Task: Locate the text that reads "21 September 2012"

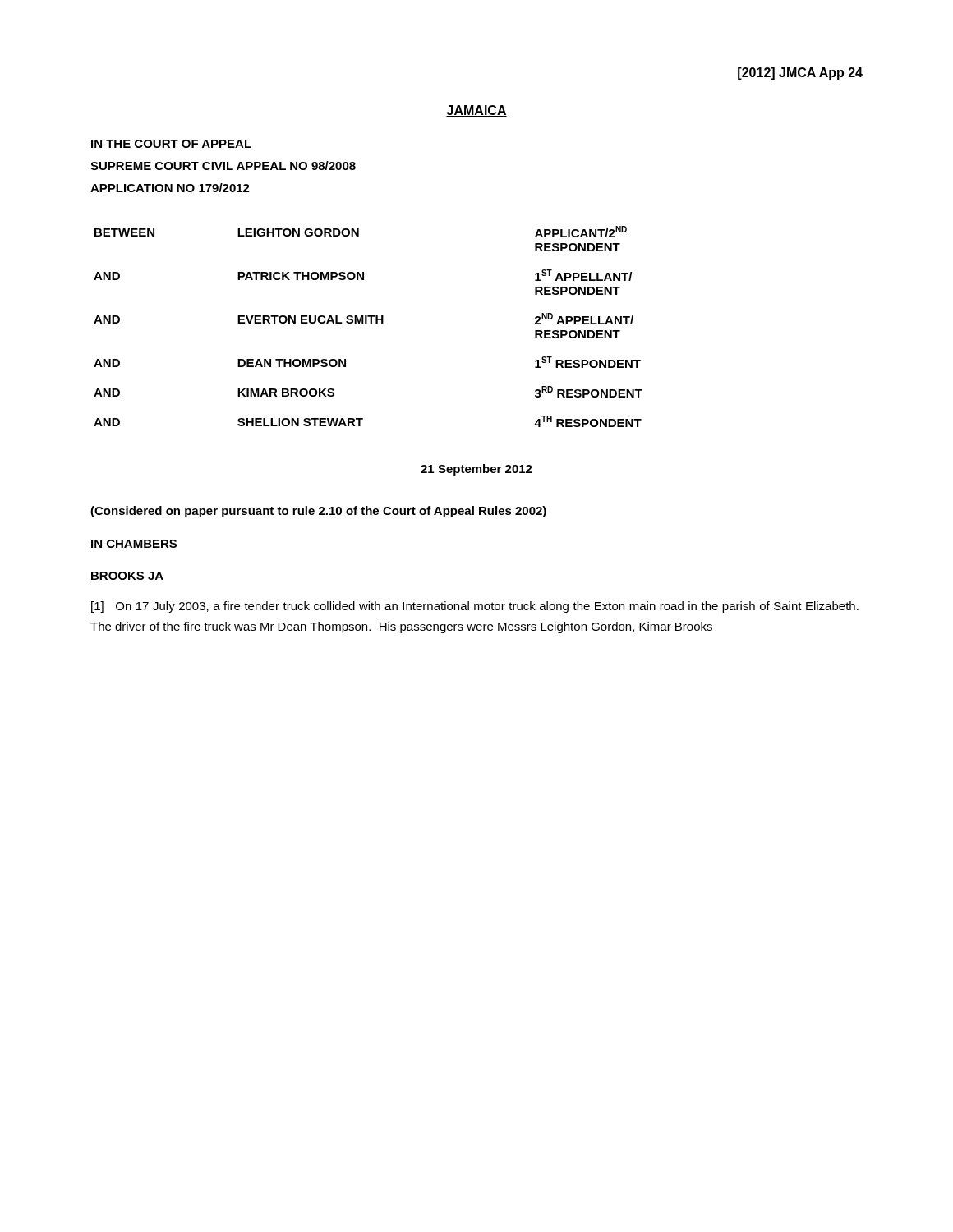Action: 476,469
